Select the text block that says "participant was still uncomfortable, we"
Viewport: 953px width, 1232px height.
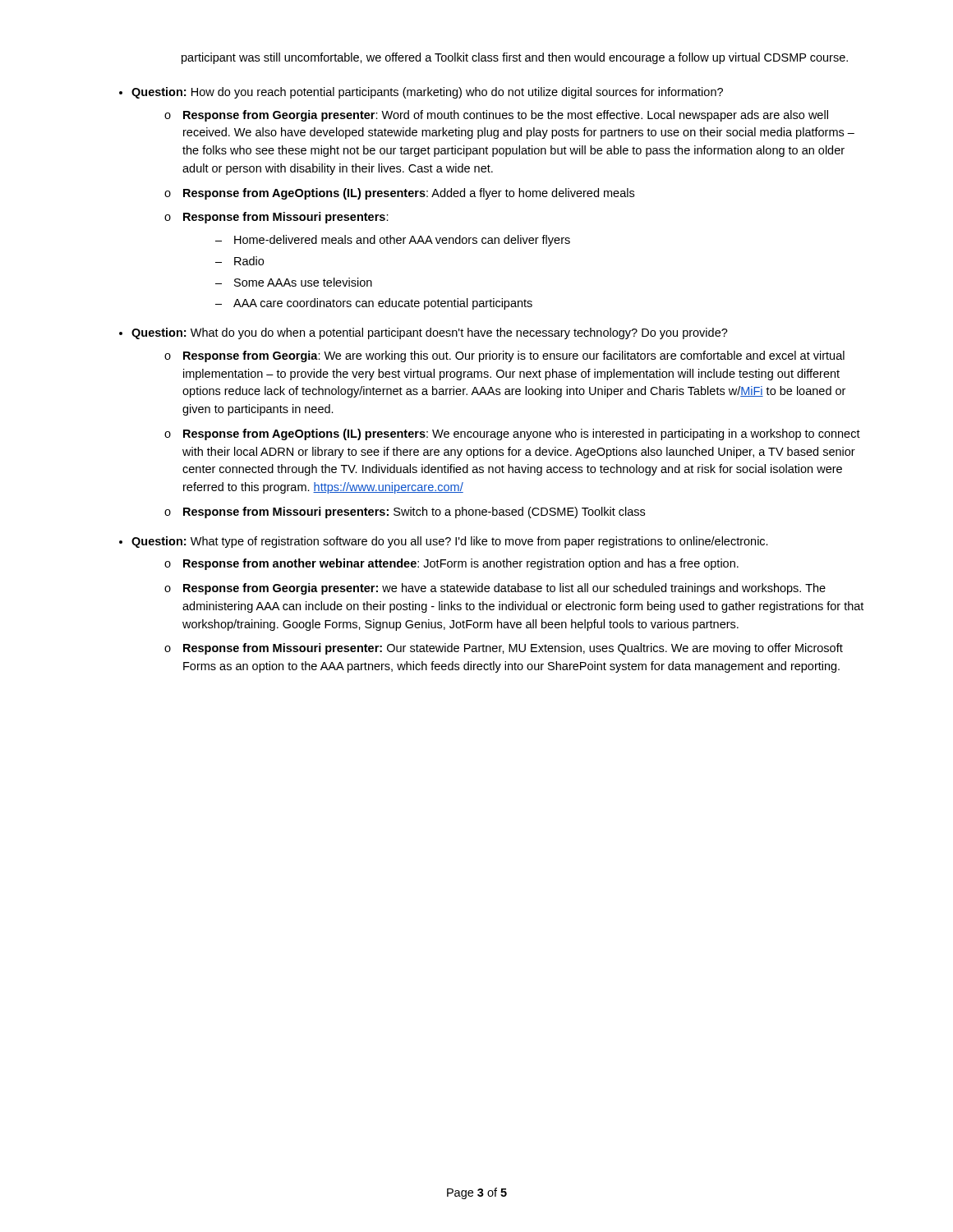click(515, 57)
